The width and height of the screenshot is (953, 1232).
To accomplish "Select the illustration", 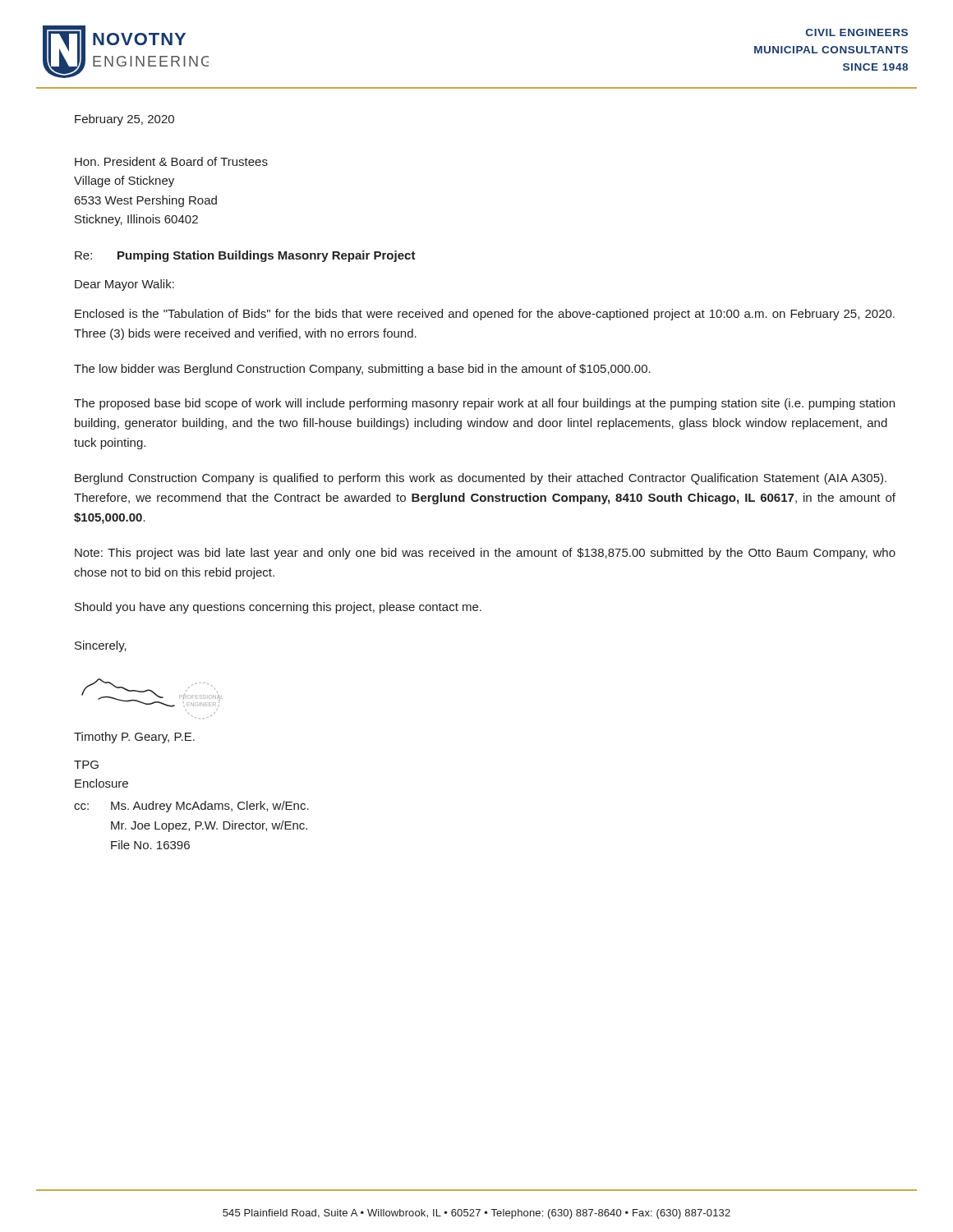I will (x=485, y=692).
